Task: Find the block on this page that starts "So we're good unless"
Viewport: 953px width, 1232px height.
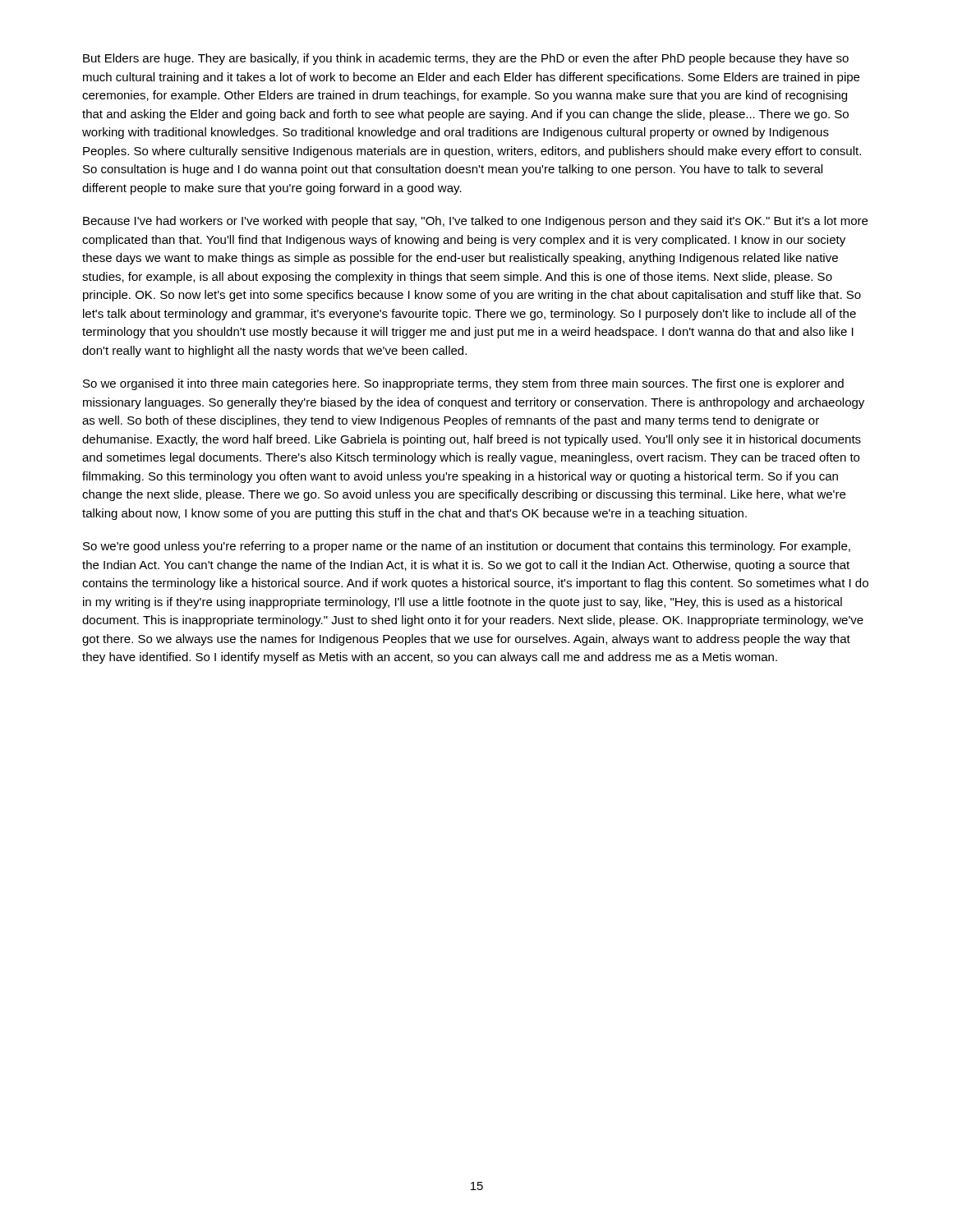Action: tap(475, 601)
